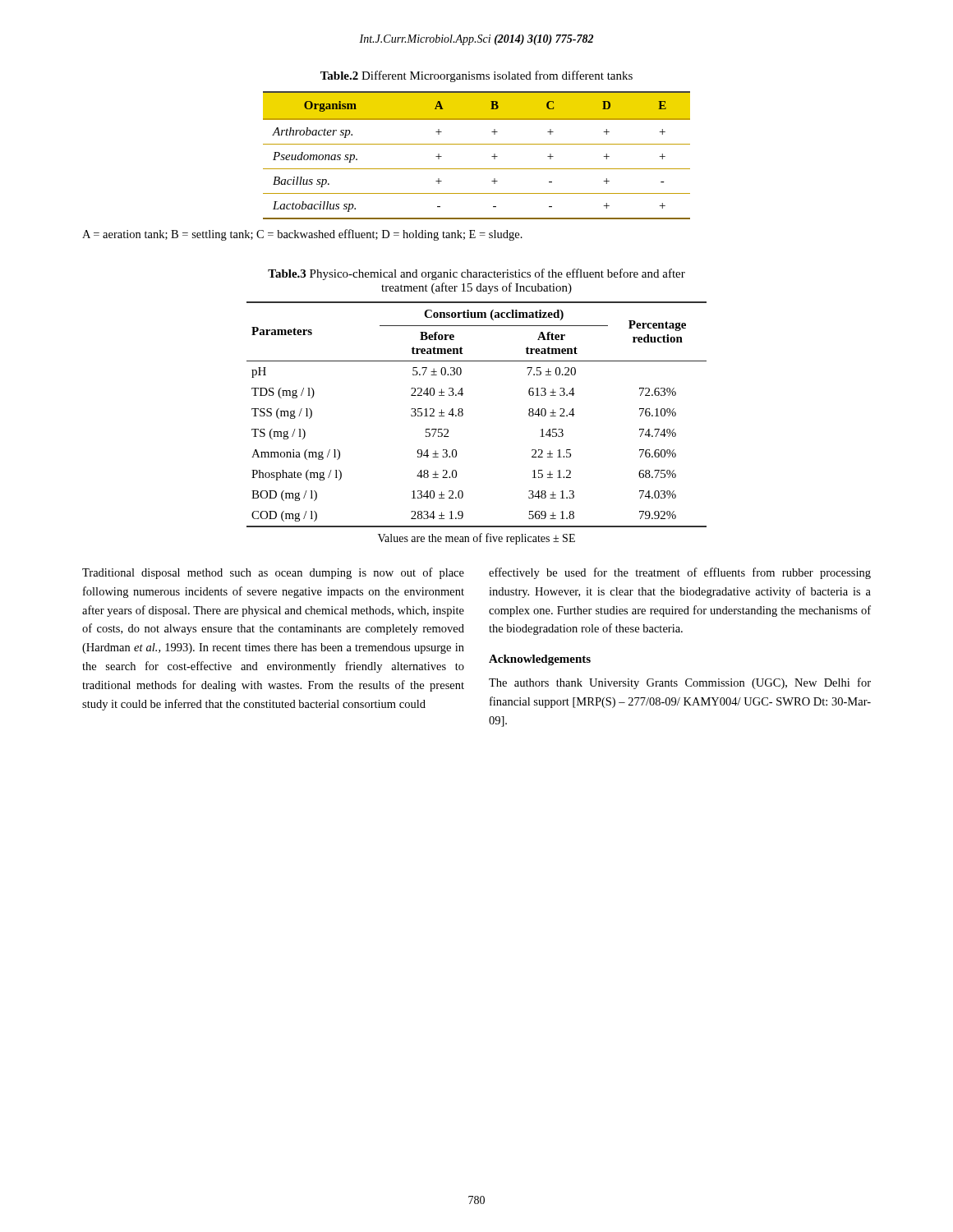Point to the caption beginning "Table.3 Physico-chemical and organic characteristics"
This screenshot has width=953, height=1232.
[x=476, y=280]
